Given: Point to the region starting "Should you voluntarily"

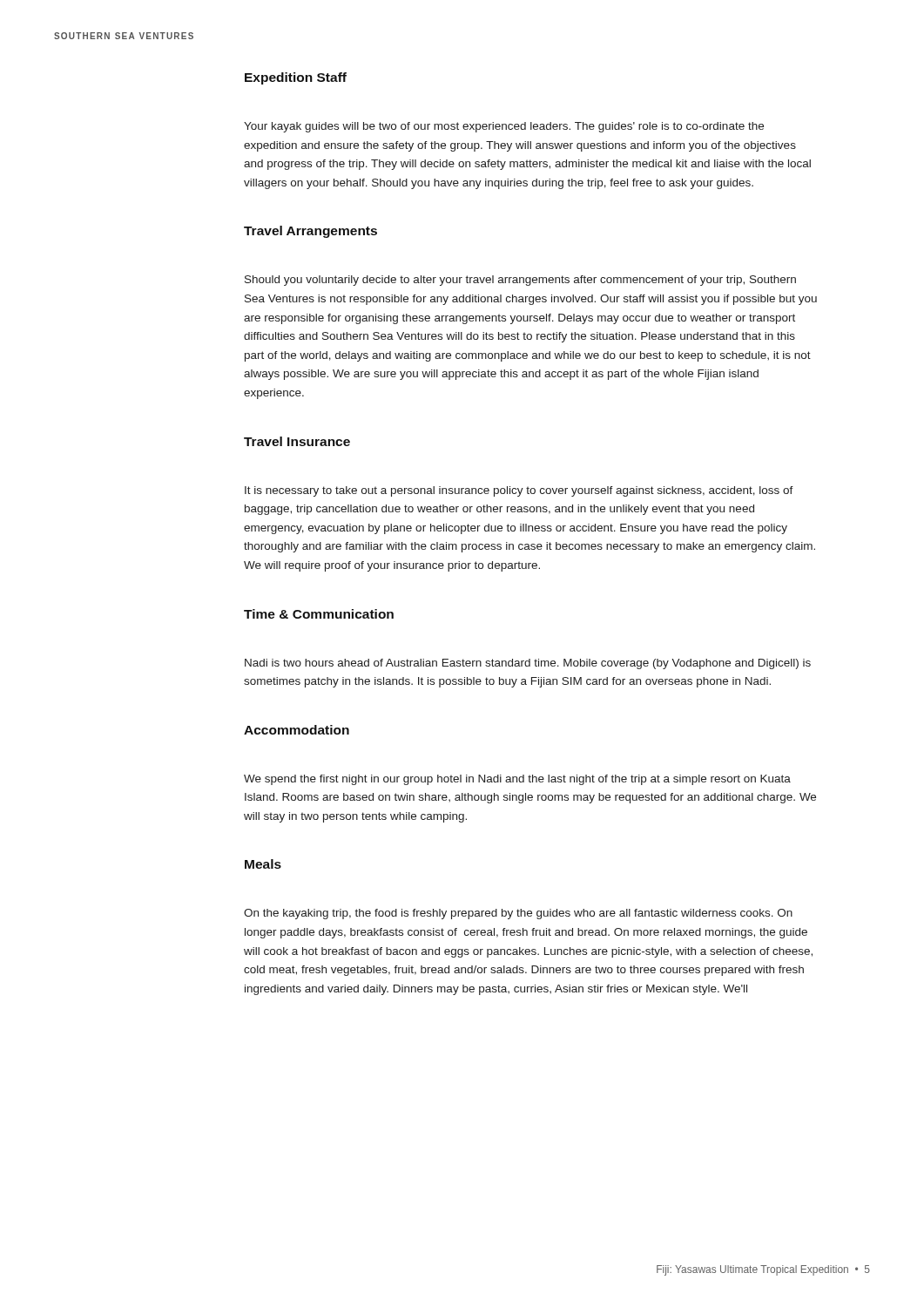Looking at the screenshot, I should (x=531, y=336).
